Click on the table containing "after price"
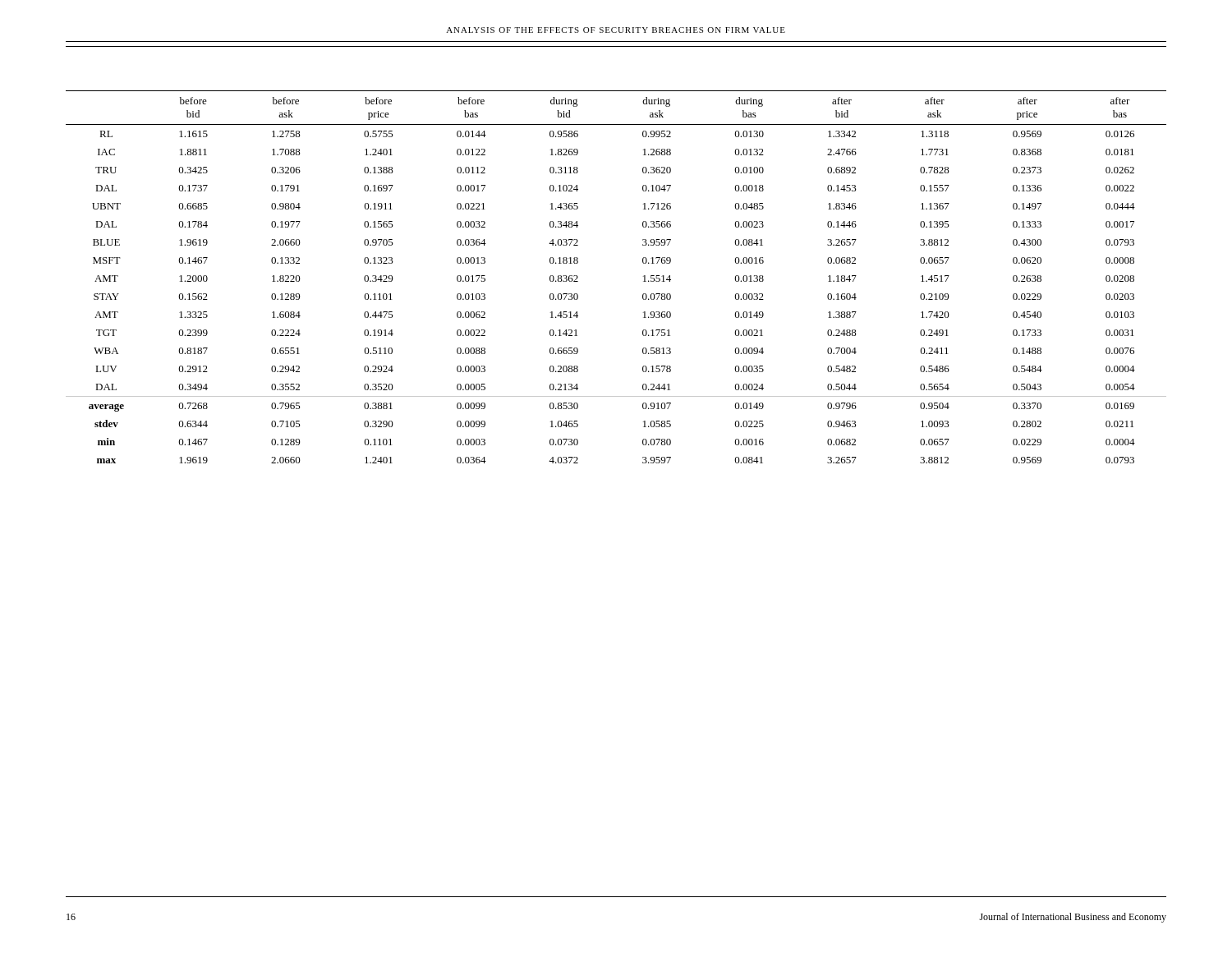 tap(616, 280)
